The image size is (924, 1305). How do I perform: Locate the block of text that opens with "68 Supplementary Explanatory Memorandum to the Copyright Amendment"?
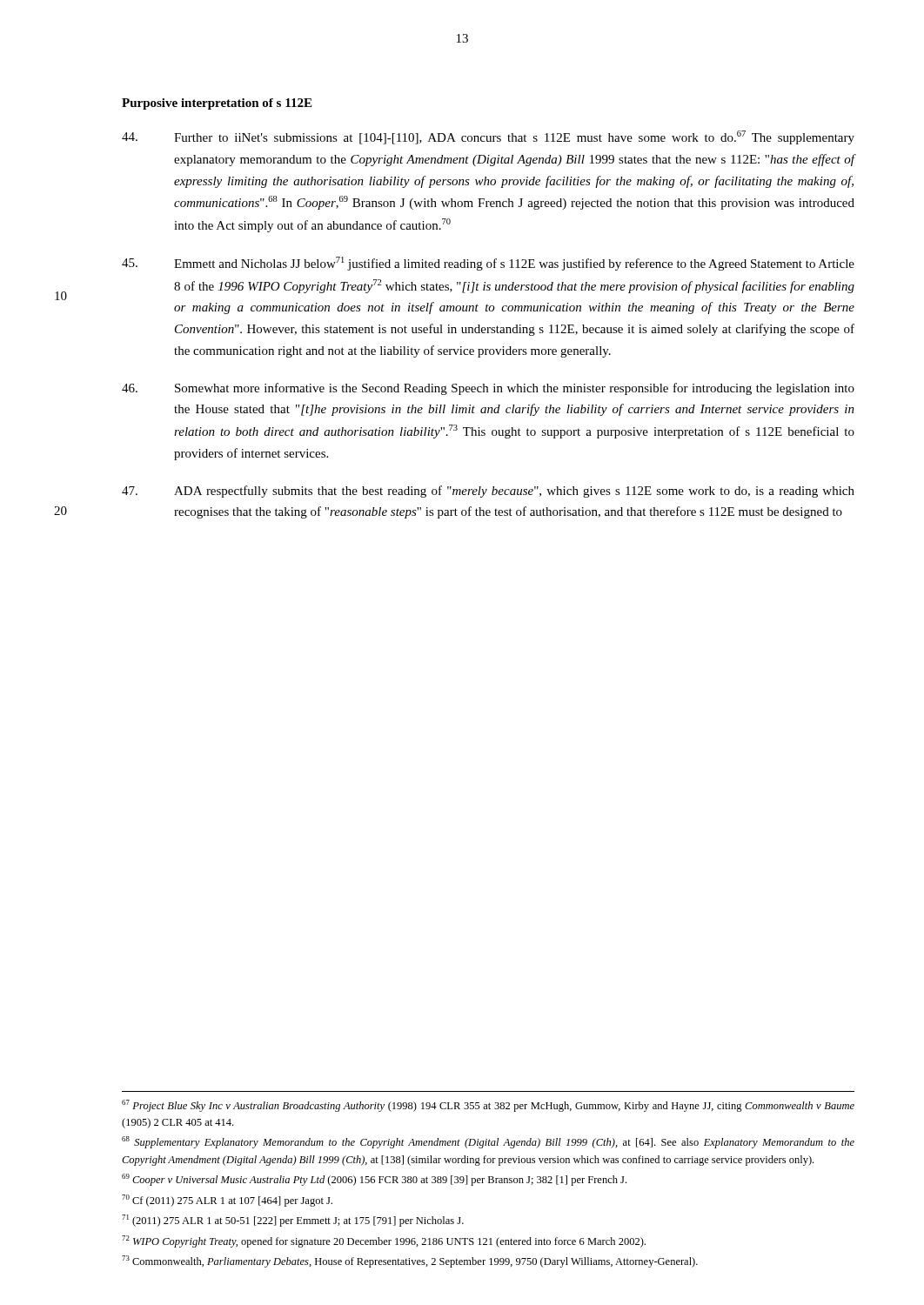tap(488, 1150)
